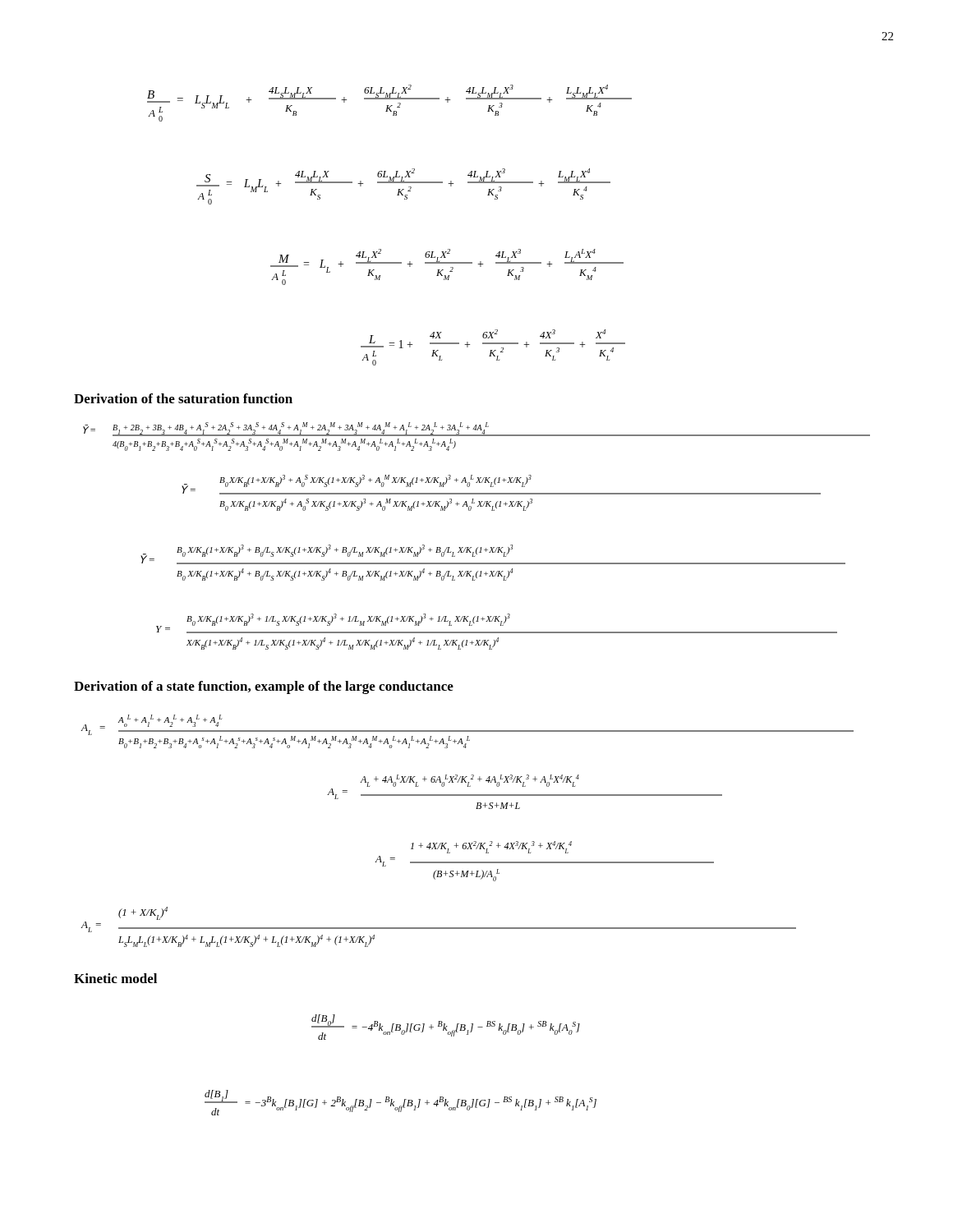Select the text starting "Kinetic model"
This screenshot has width=953, height=1232.
[x=116, y=979]
